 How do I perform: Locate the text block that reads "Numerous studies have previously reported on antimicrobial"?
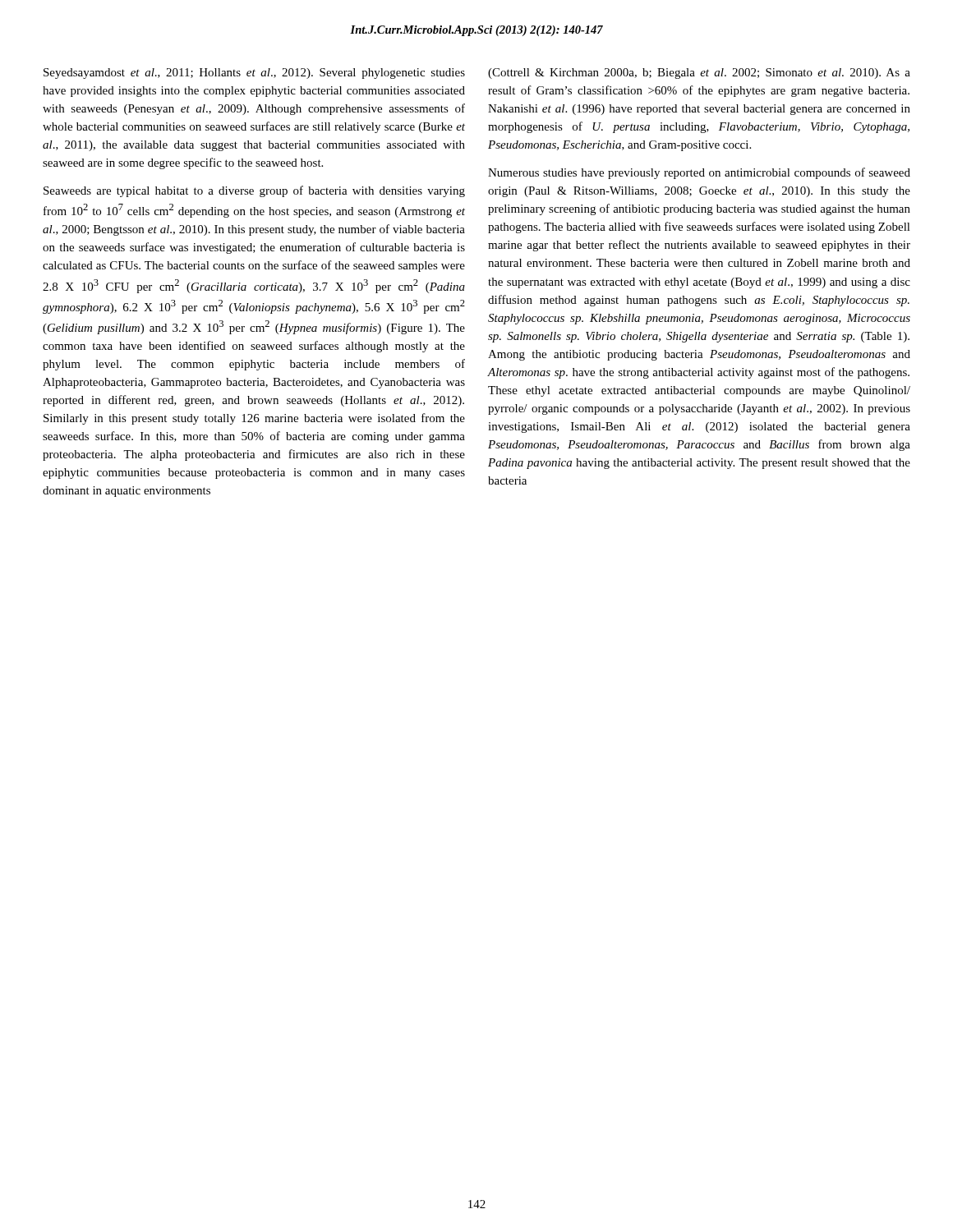coord(699,327)
